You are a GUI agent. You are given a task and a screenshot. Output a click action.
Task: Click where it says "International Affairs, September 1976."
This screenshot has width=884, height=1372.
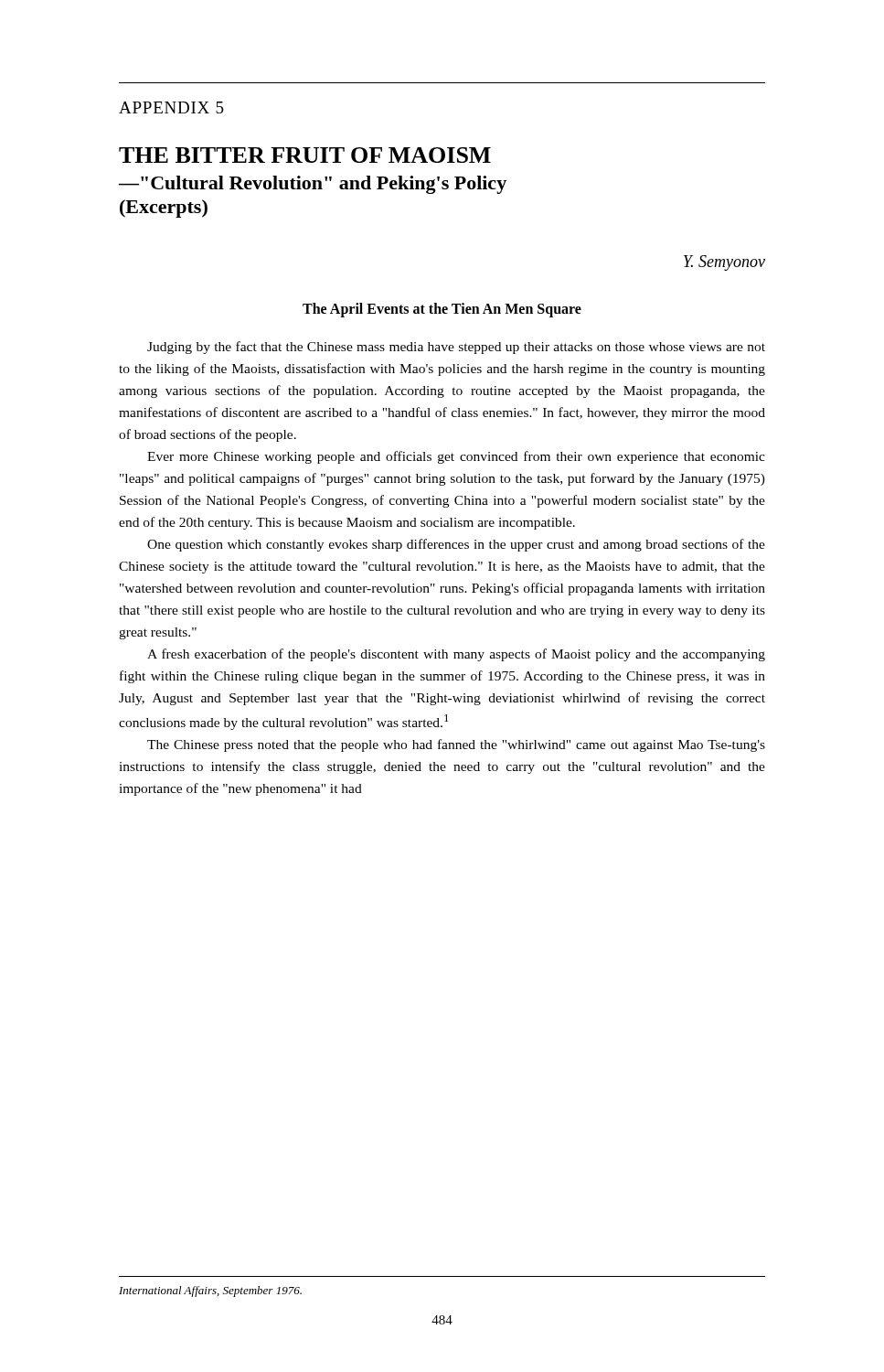coord(210,1292)
